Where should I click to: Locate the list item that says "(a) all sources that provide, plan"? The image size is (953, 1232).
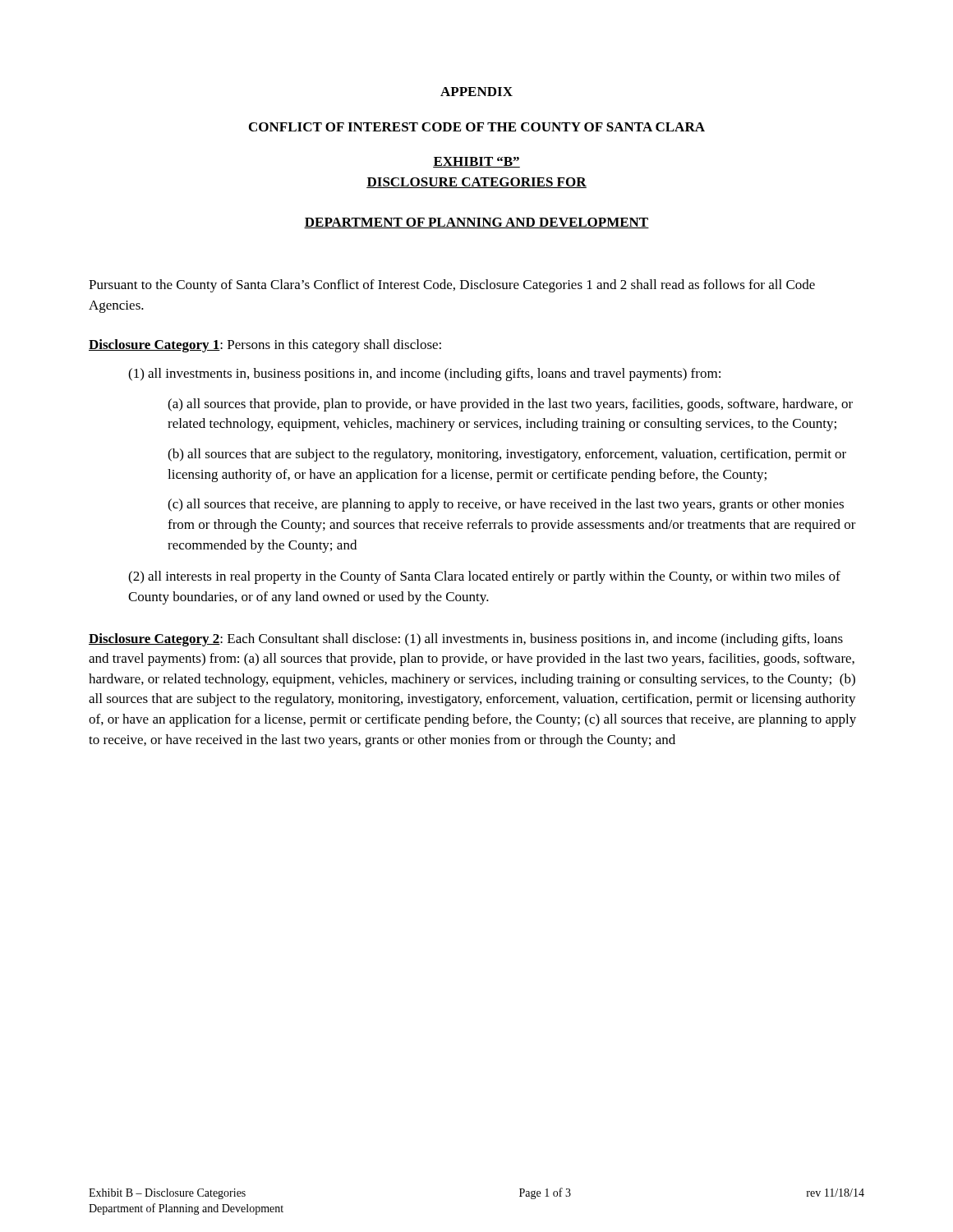point(510,414)
